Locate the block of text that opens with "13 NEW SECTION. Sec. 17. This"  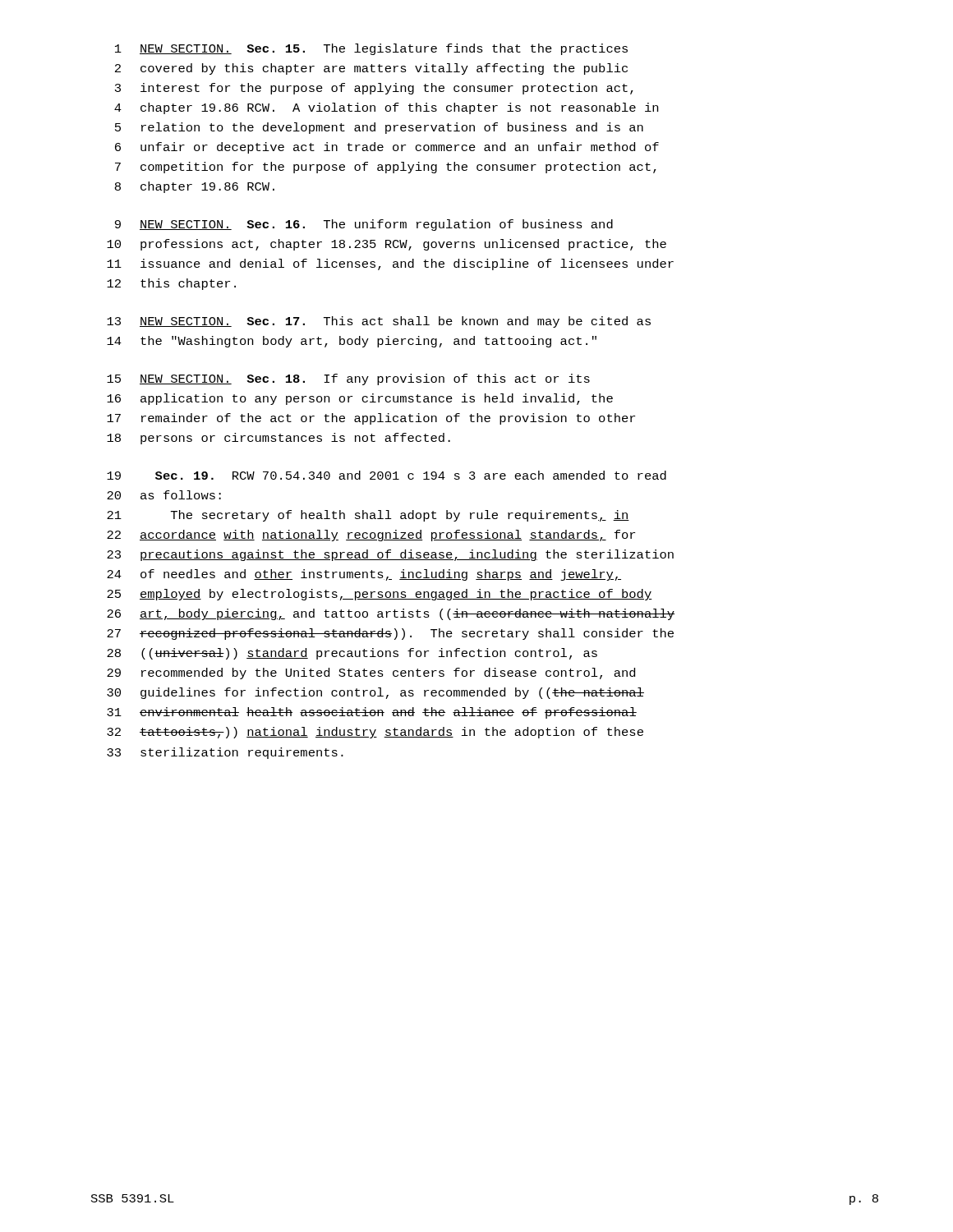[485, 322]
